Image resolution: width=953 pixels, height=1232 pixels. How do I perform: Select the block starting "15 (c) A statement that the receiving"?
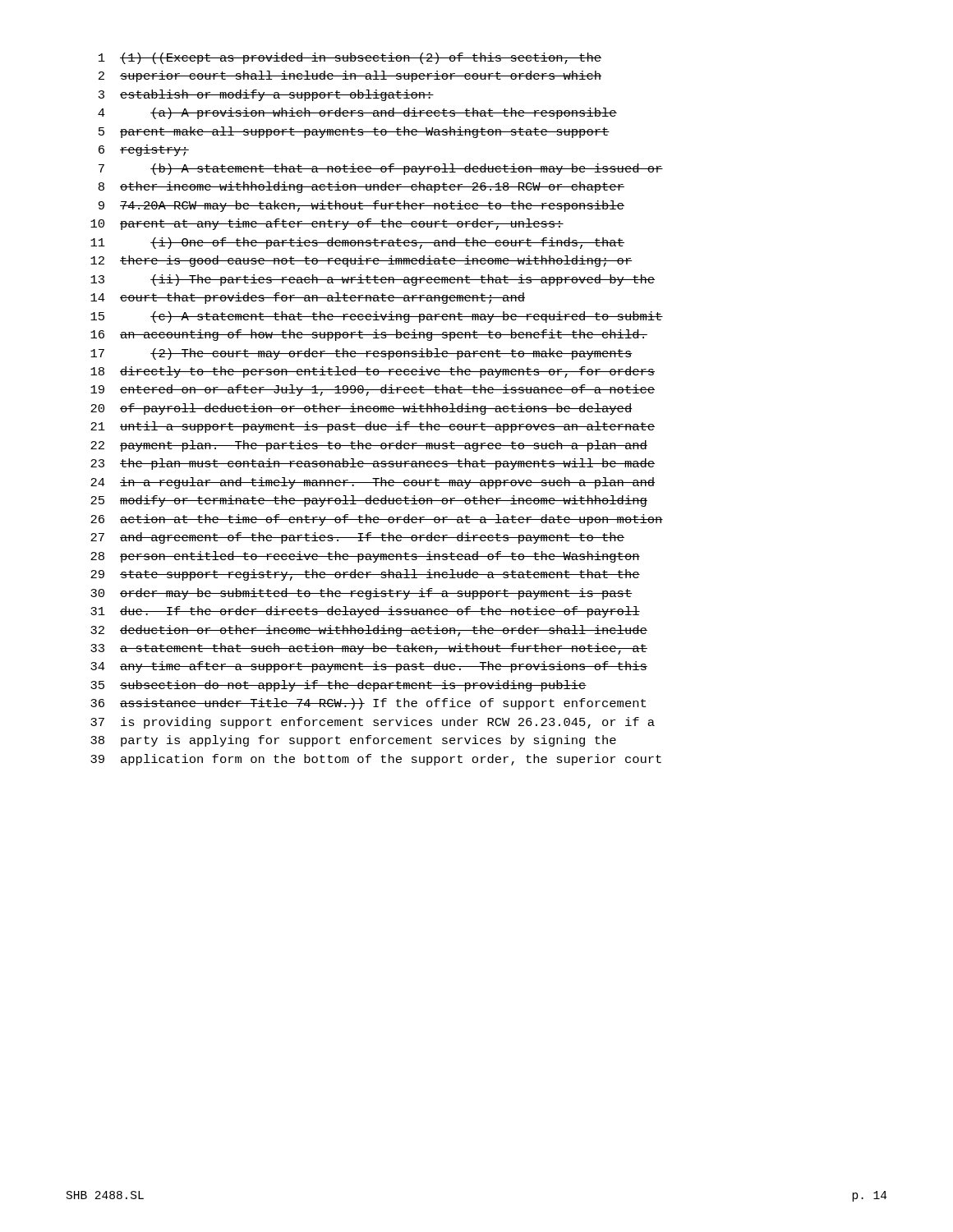tap(476, 317)
